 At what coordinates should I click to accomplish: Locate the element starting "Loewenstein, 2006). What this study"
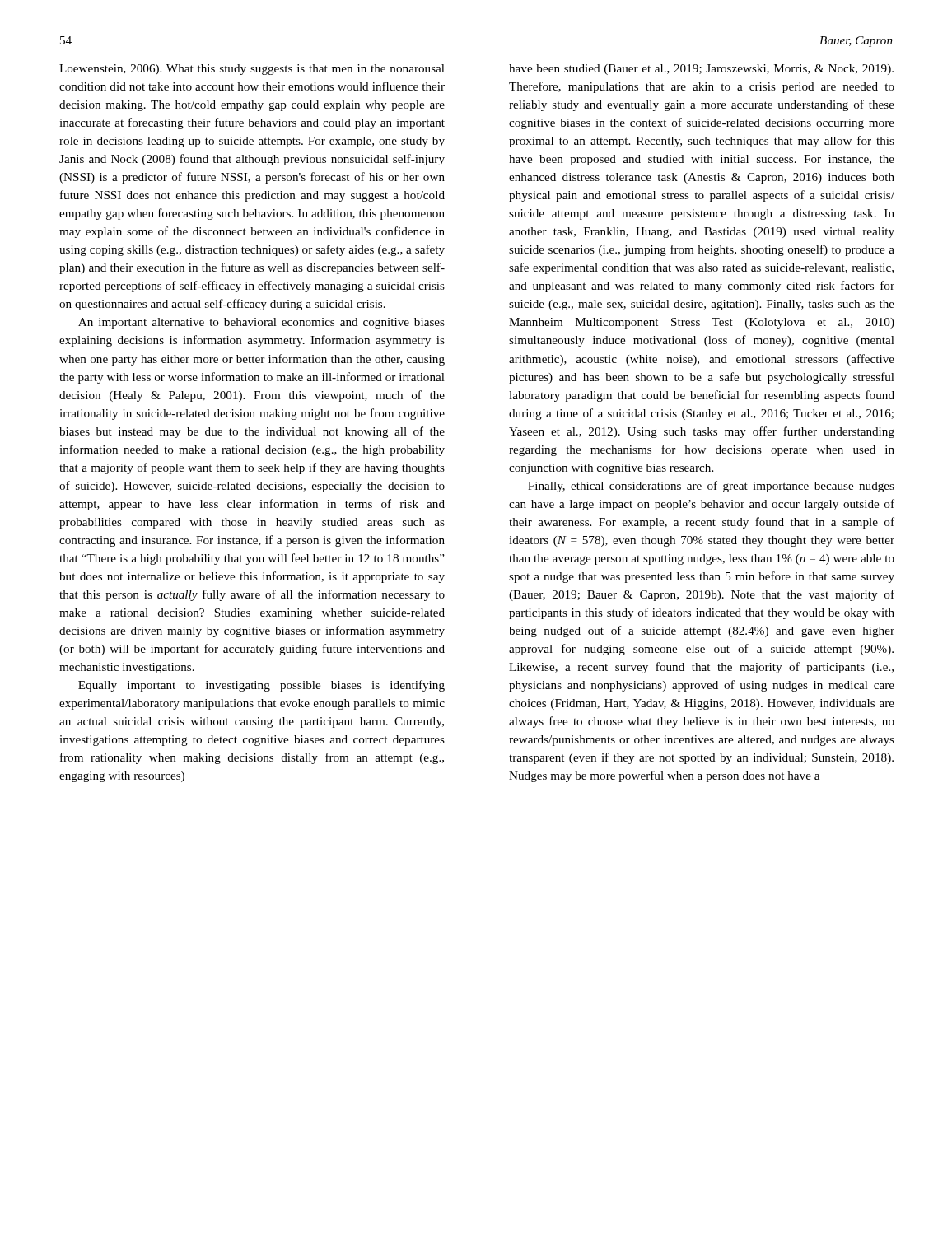(x=252, y=186)
